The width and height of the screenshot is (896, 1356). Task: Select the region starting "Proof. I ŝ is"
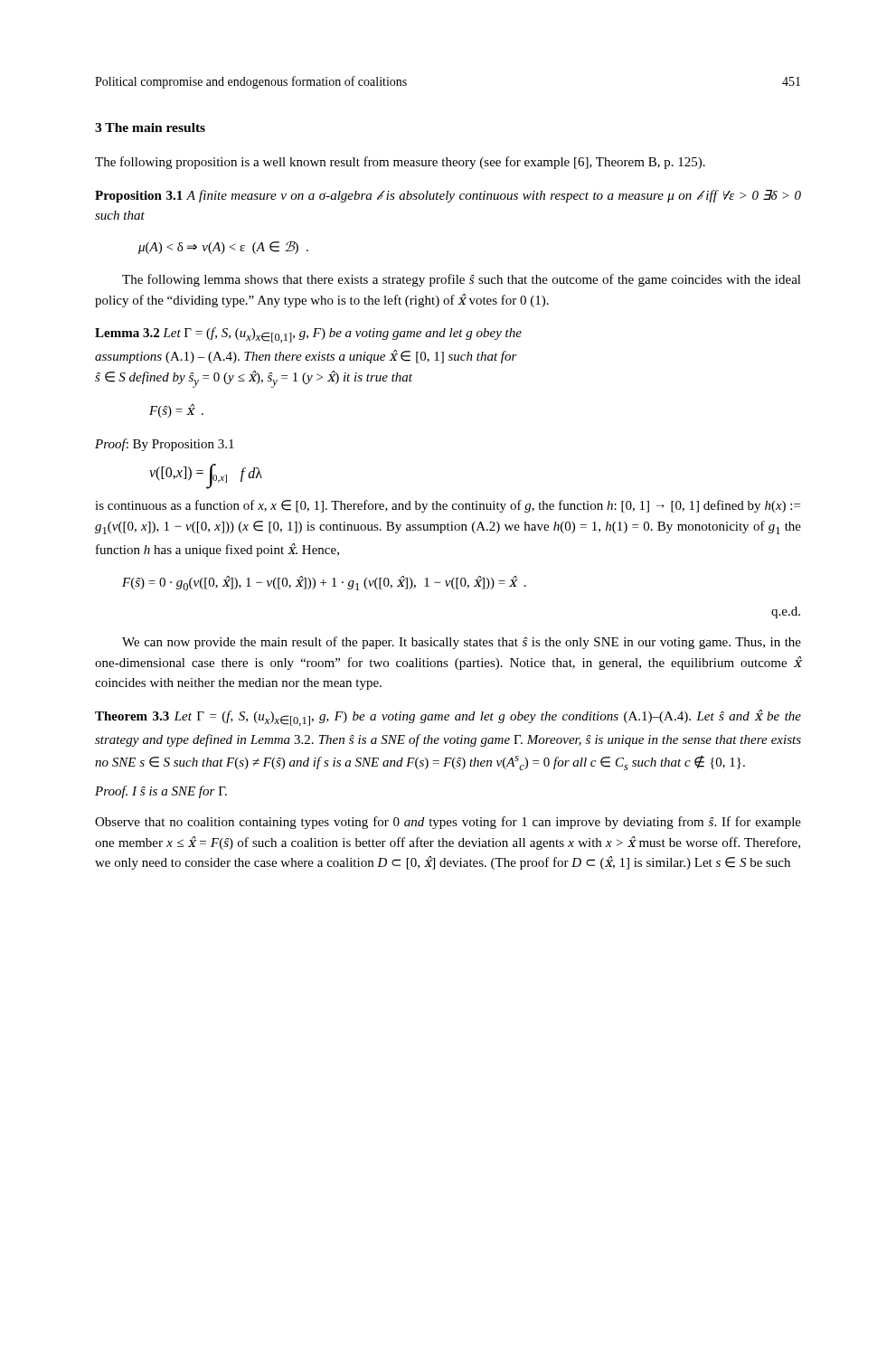click(161, 791)
